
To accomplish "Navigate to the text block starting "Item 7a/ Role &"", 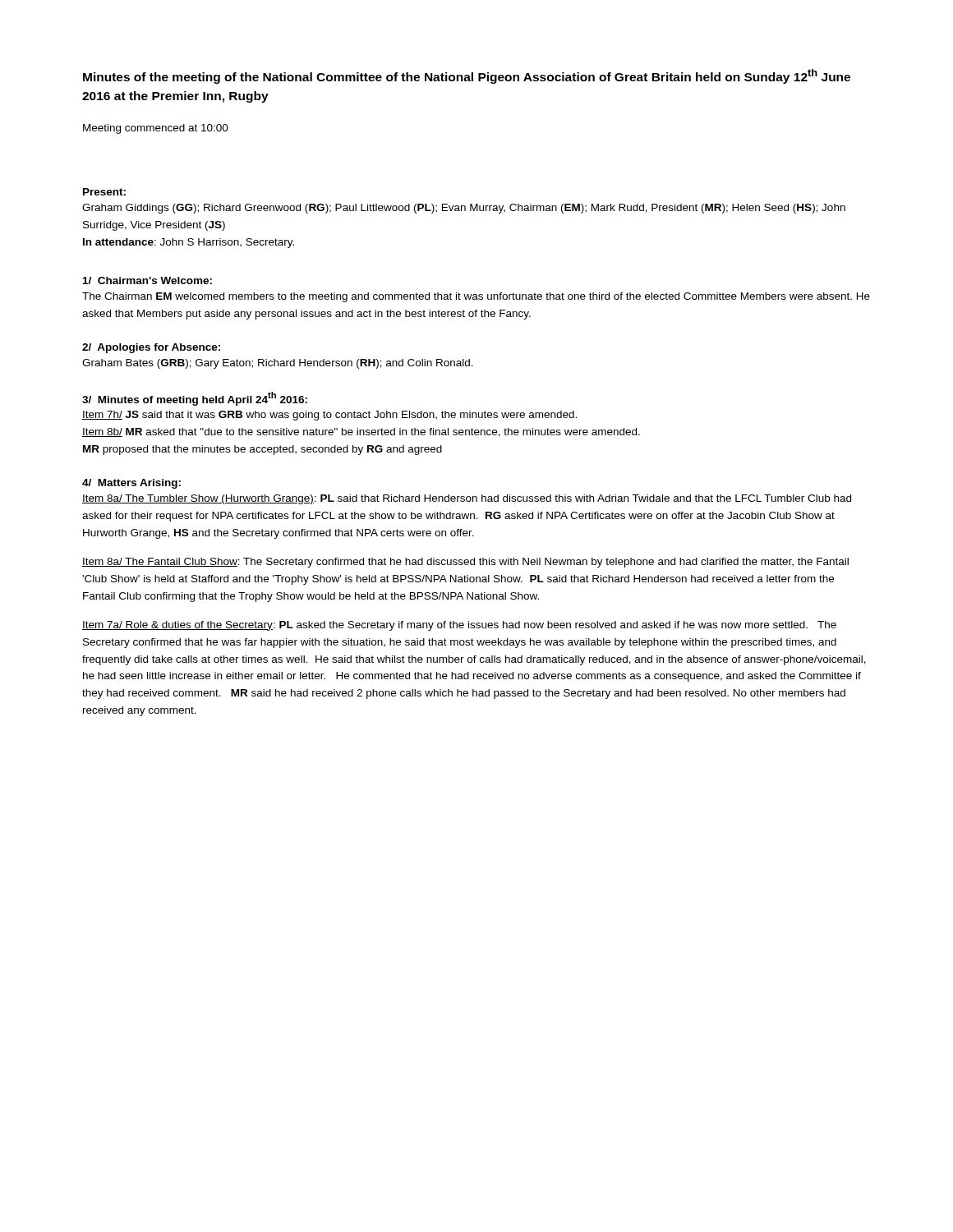I will coord(474,667).
